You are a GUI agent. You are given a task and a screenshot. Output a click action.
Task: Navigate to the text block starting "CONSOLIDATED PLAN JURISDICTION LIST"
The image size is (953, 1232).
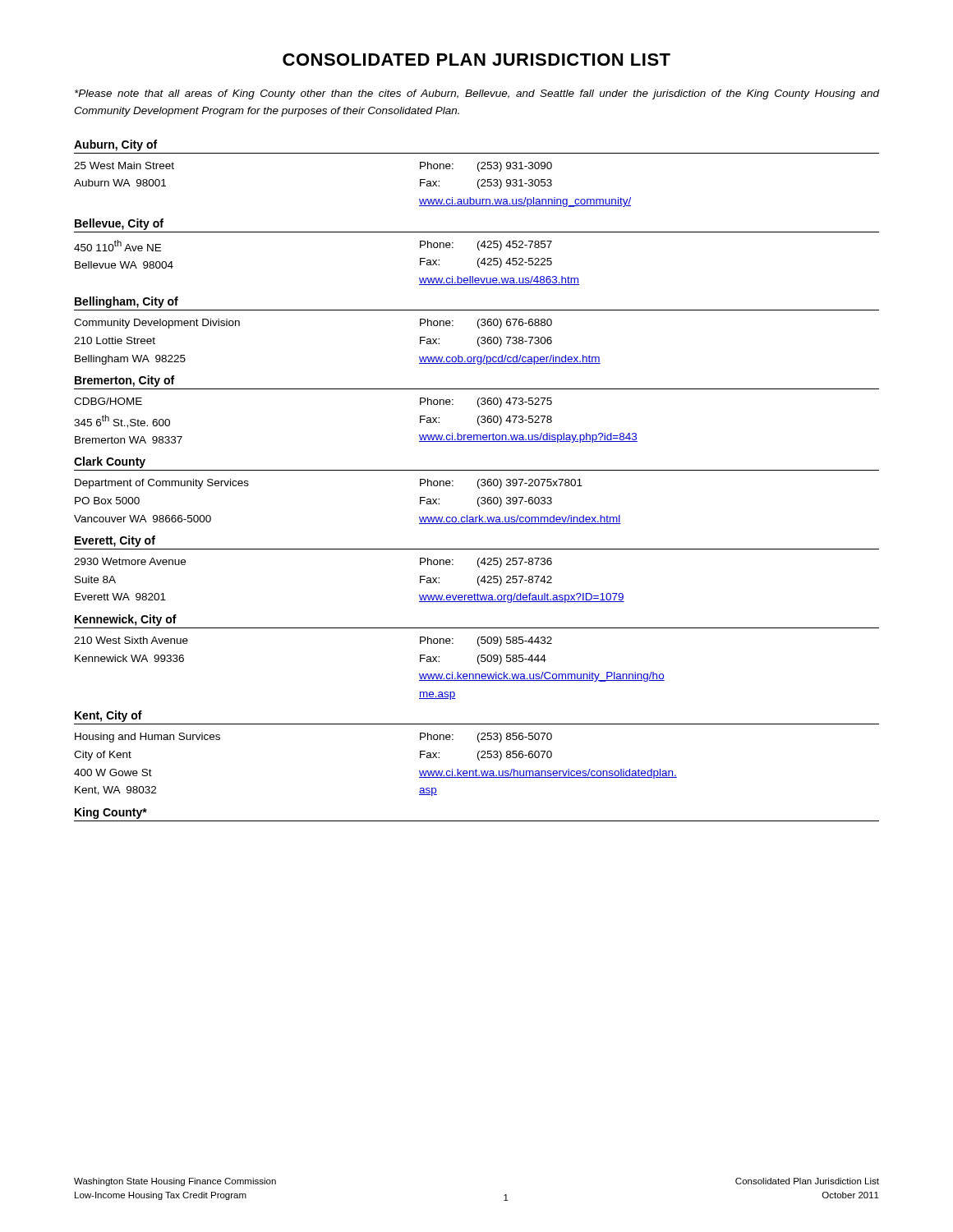point(476,60)
